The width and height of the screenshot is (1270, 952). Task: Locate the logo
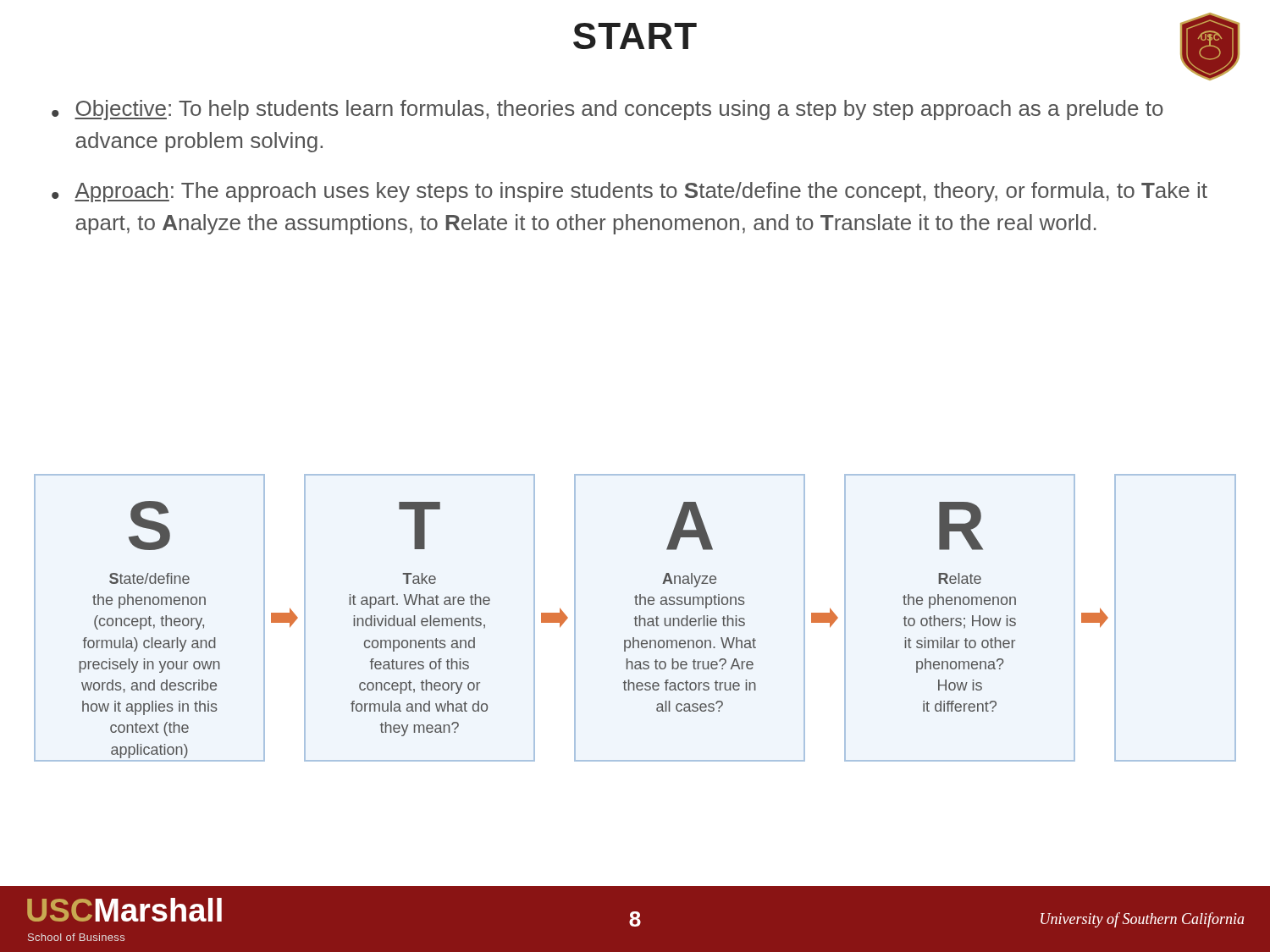tap(1210, 47)
